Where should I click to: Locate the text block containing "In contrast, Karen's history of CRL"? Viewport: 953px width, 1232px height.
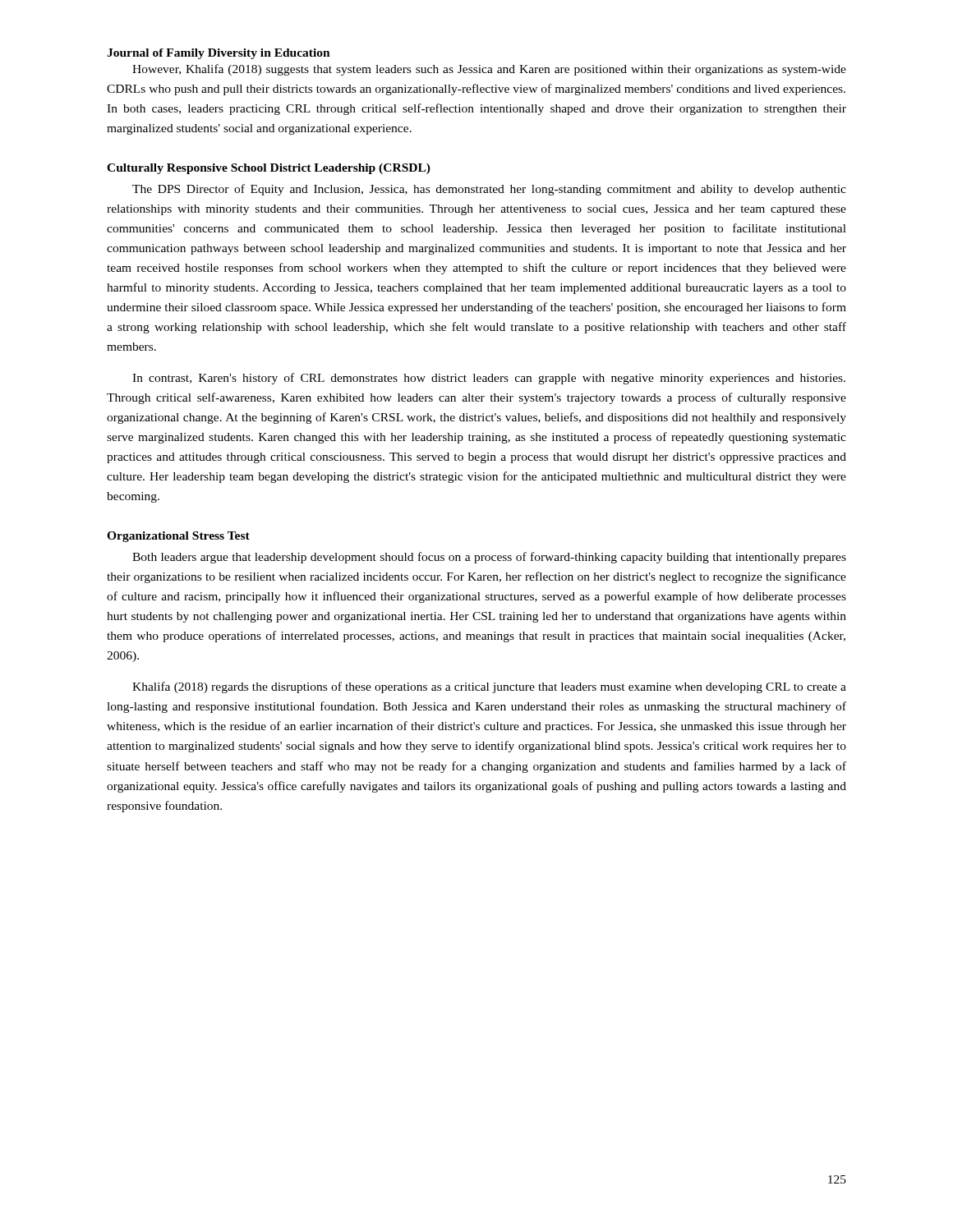click(476, 437)
